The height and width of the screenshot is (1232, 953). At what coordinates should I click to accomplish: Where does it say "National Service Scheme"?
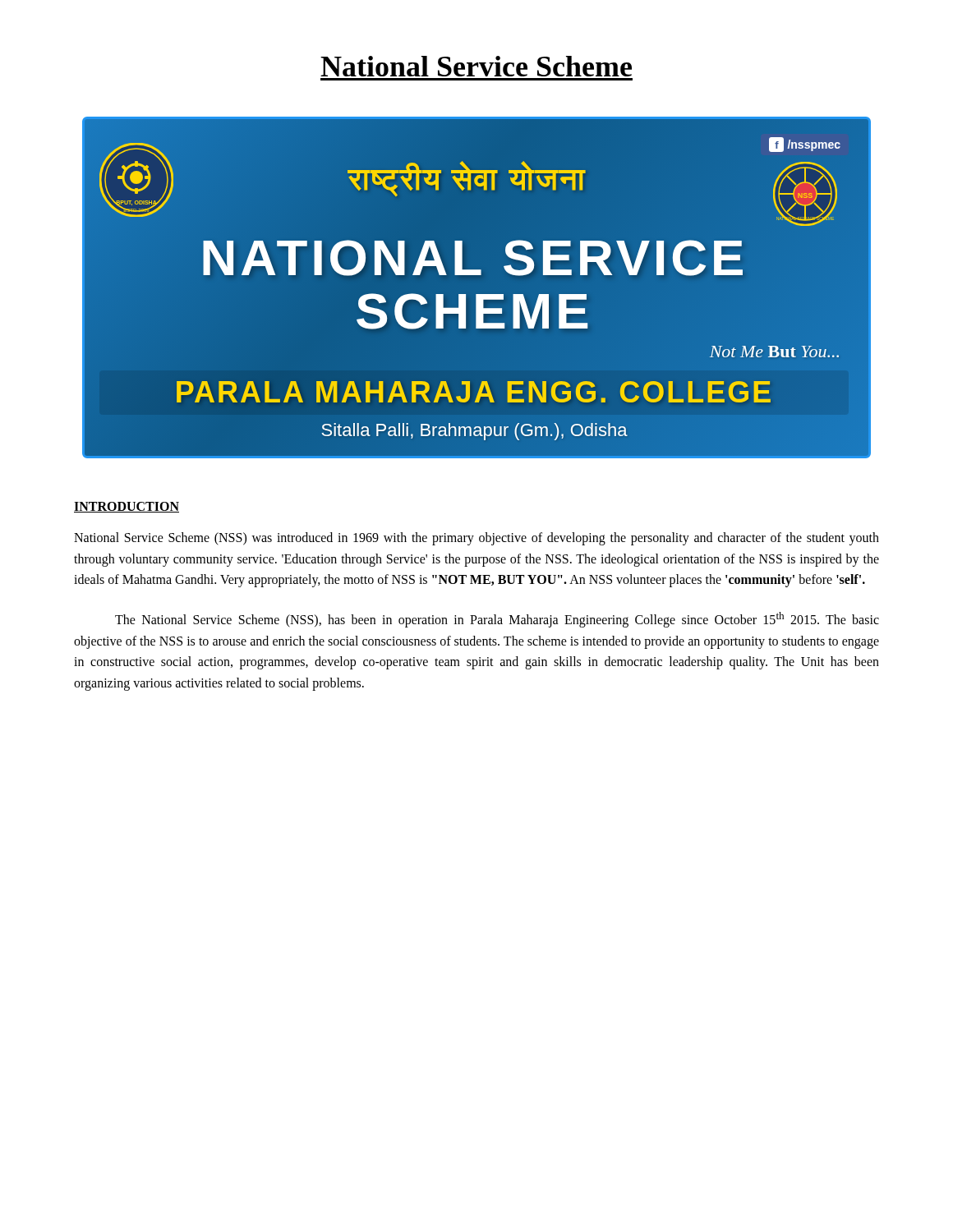(476, 67)
